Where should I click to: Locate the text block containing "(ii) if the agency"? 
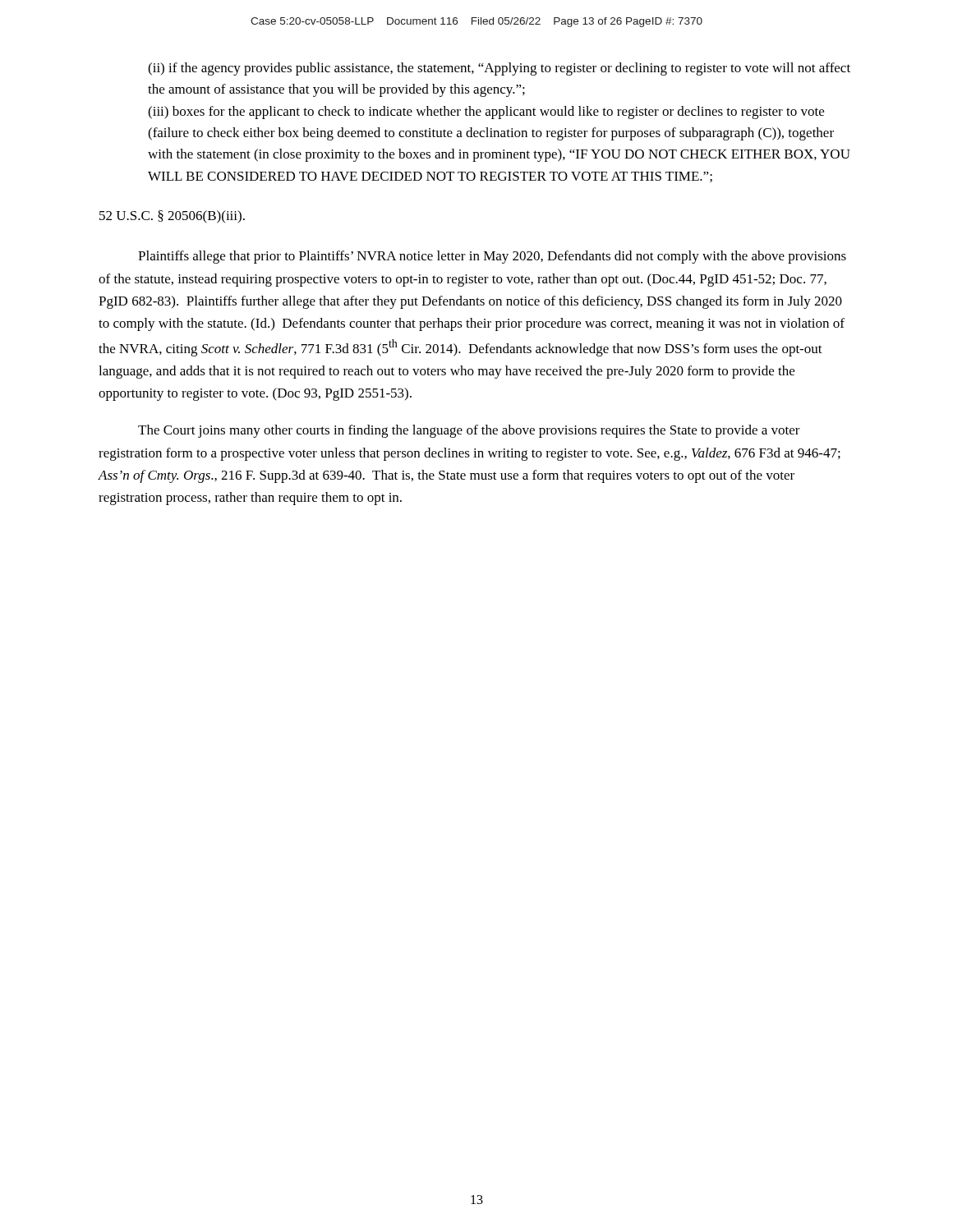[499, 122]
